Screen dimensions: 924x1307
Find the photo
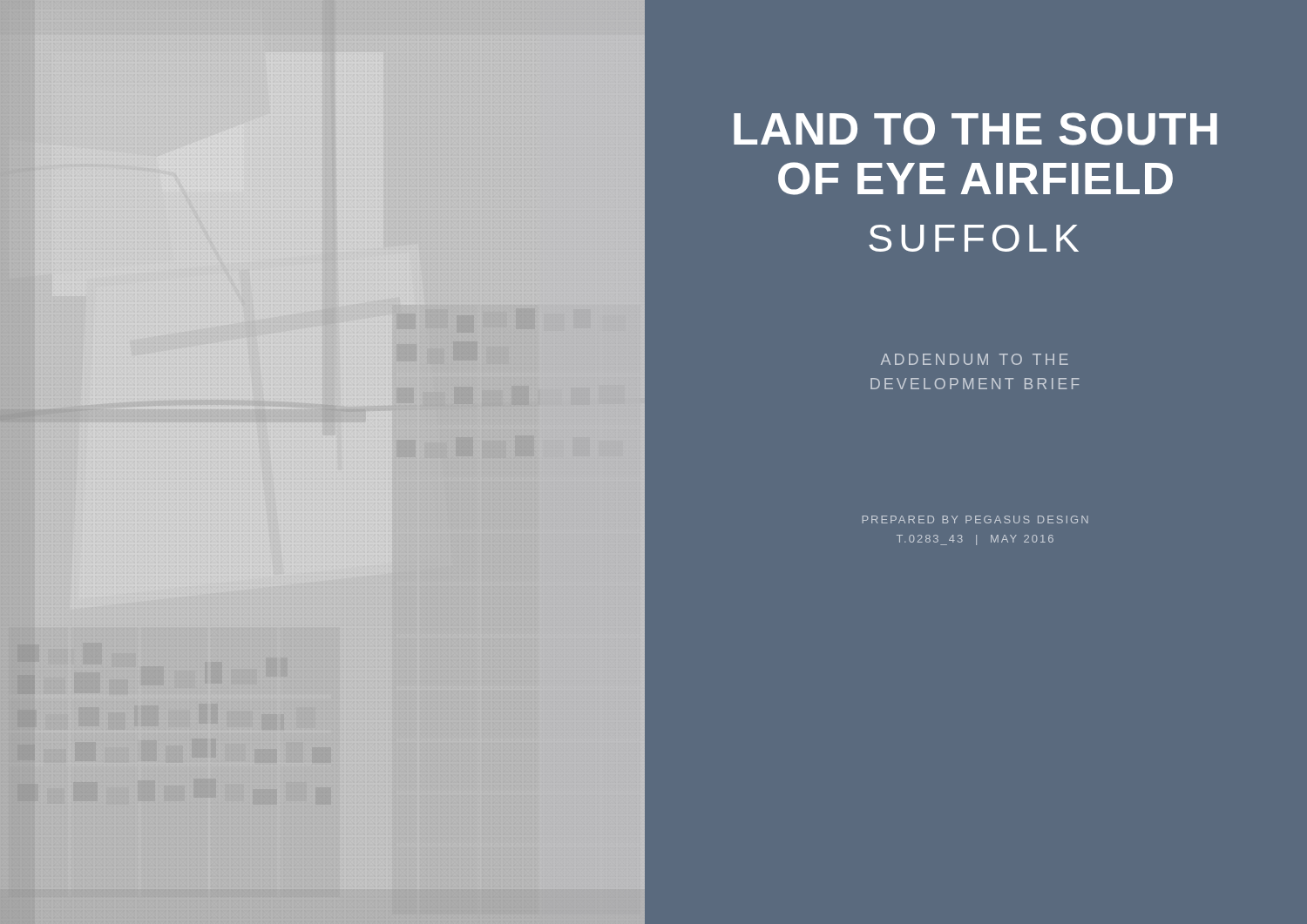click(322, 462)
